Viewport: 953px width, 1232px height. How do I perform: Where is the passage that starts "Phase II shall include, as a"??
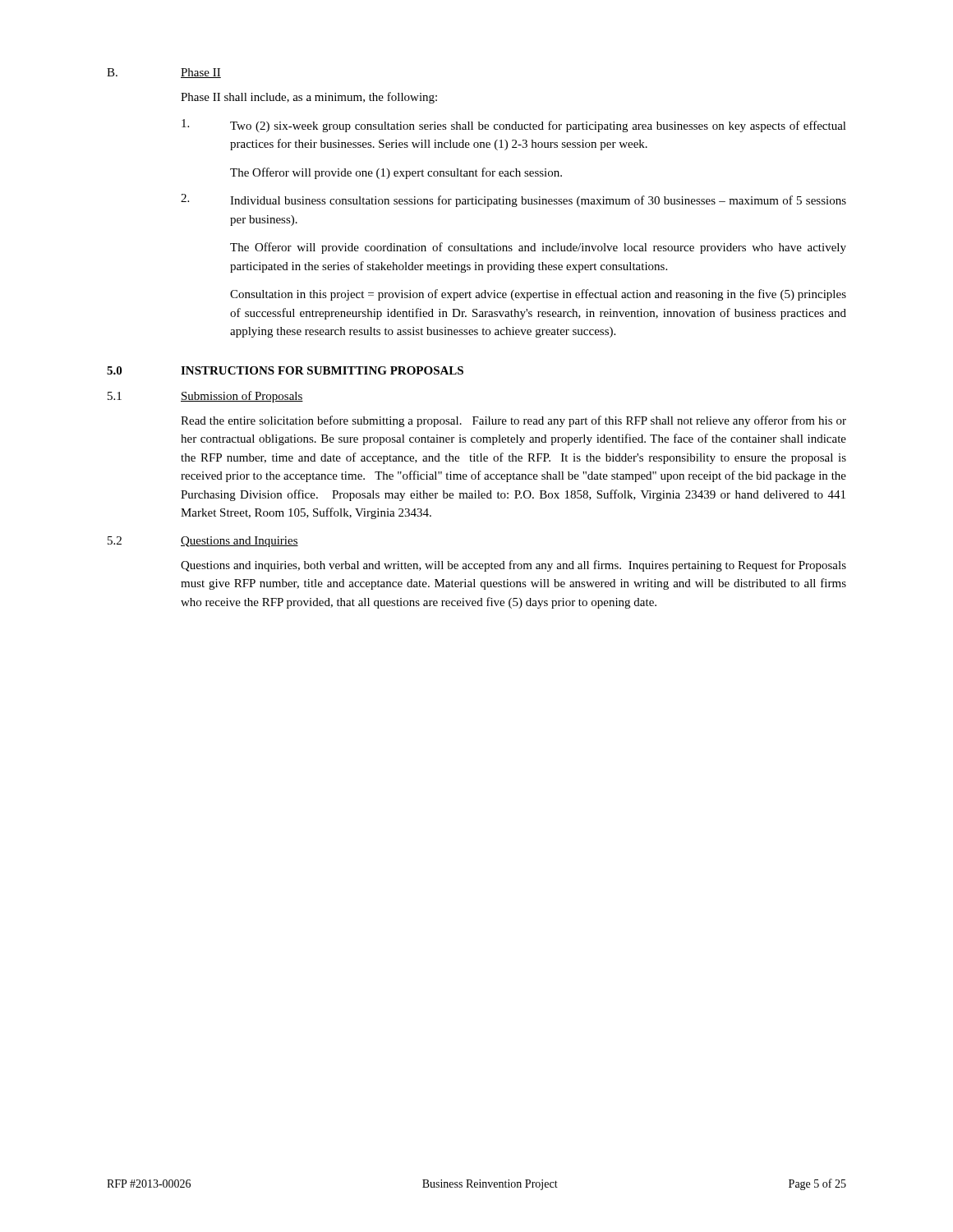tap(309, 97)
